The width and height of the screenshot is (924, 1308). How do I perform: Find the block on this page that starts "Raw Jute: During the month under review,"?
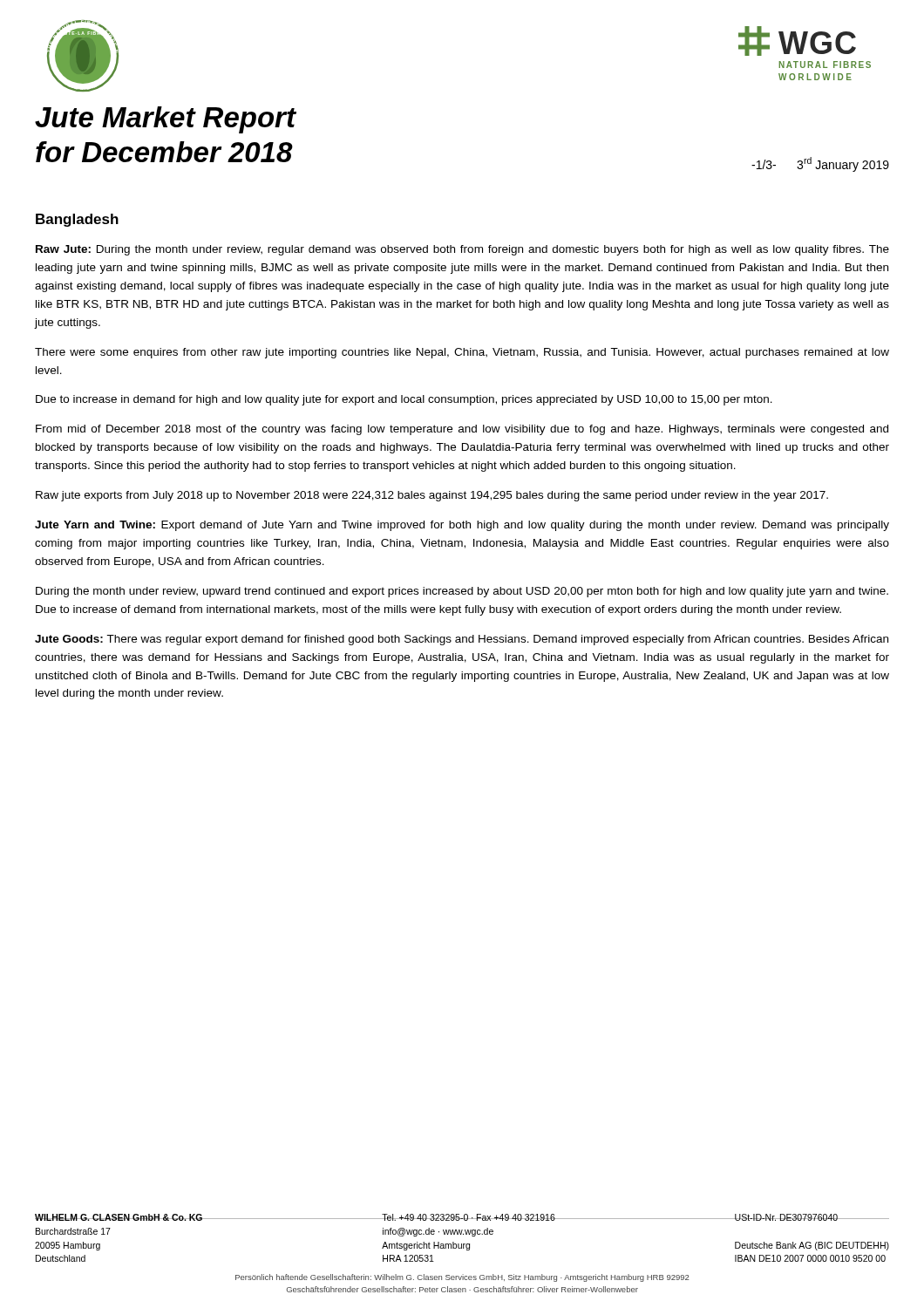pyautogui.click(x=462, y=285)
